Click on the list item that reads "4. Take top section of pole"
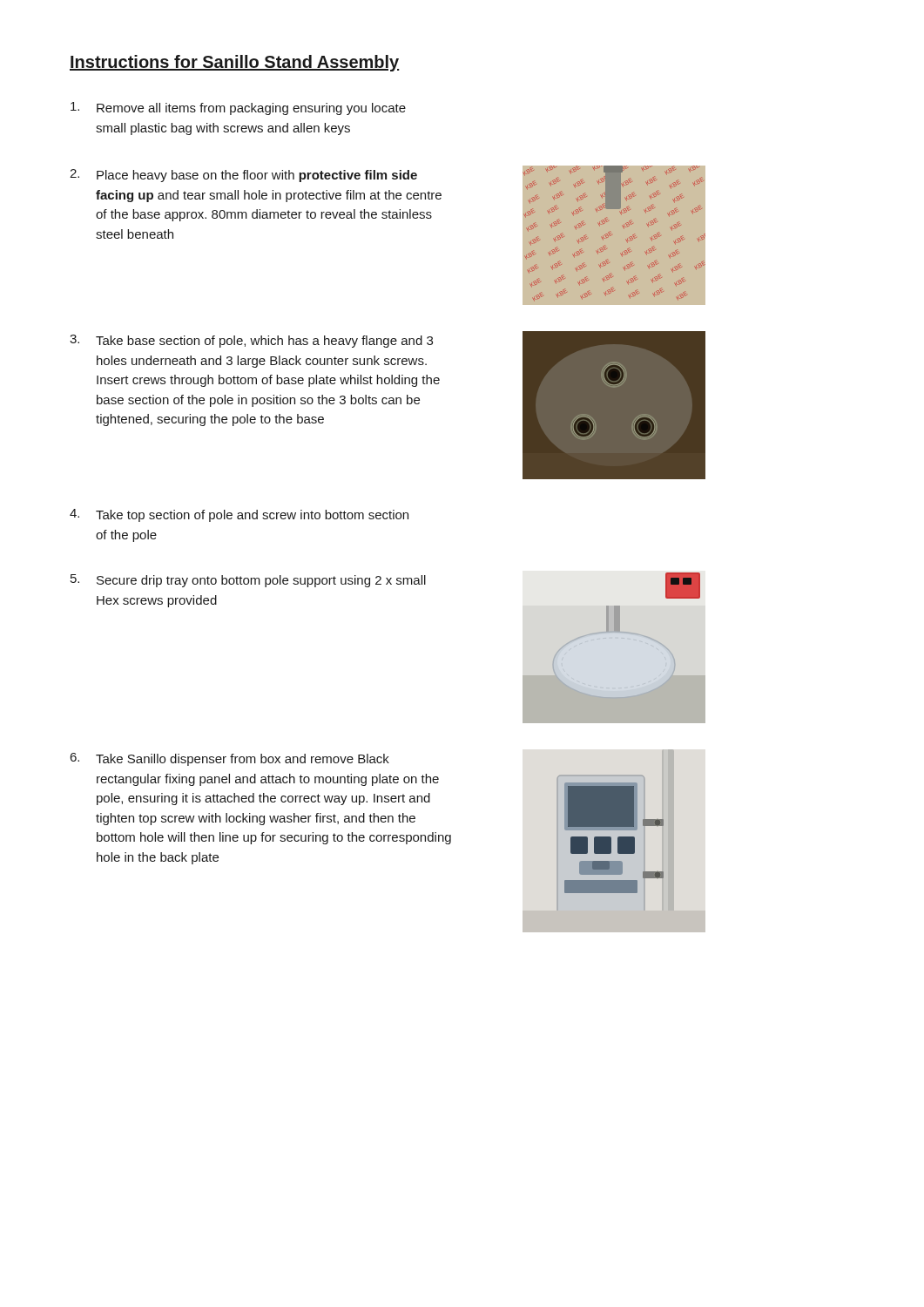 [239, 515]
